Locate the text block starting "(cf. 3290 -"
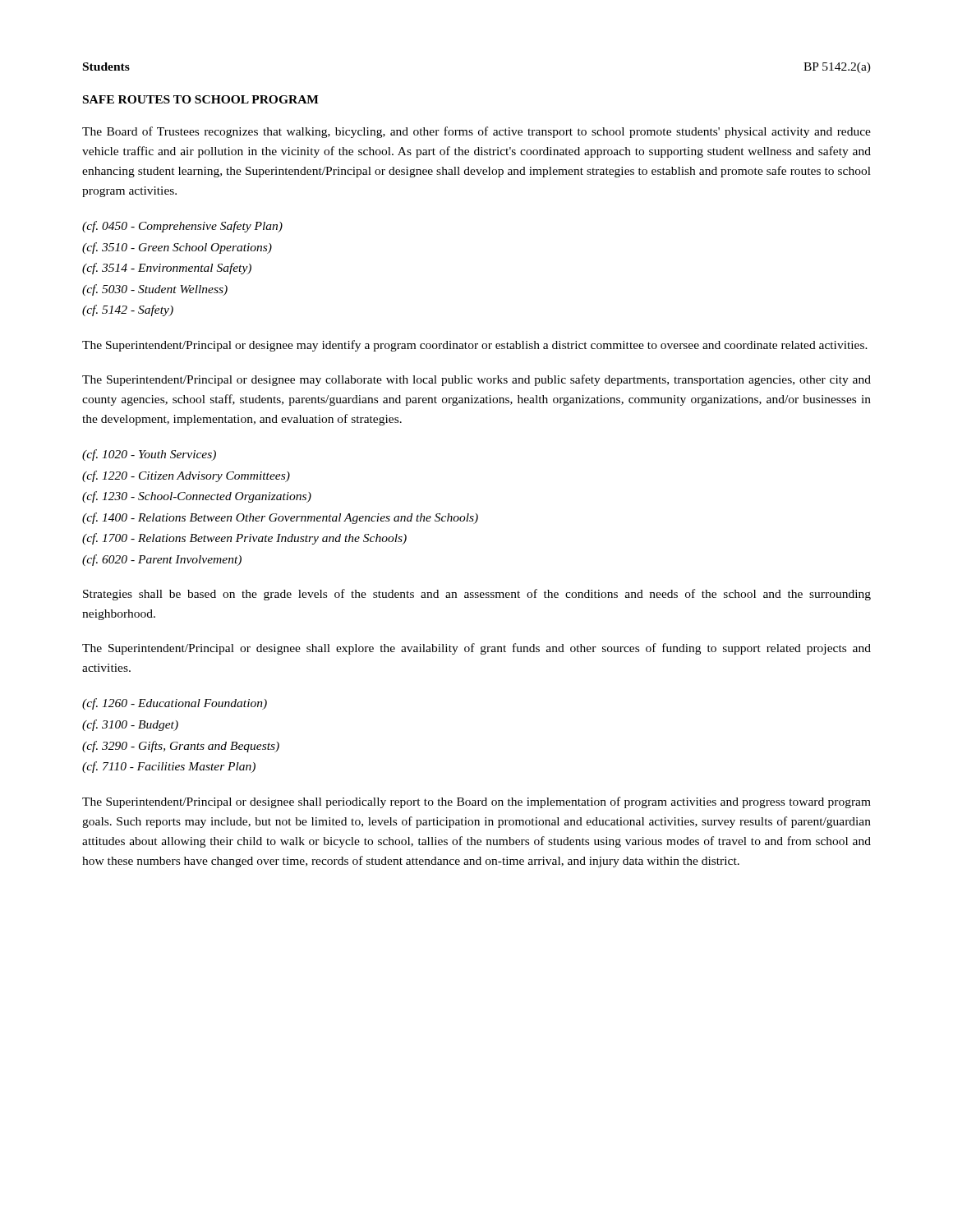Viewport: 953px width, 1232px height. pos(181,745)
